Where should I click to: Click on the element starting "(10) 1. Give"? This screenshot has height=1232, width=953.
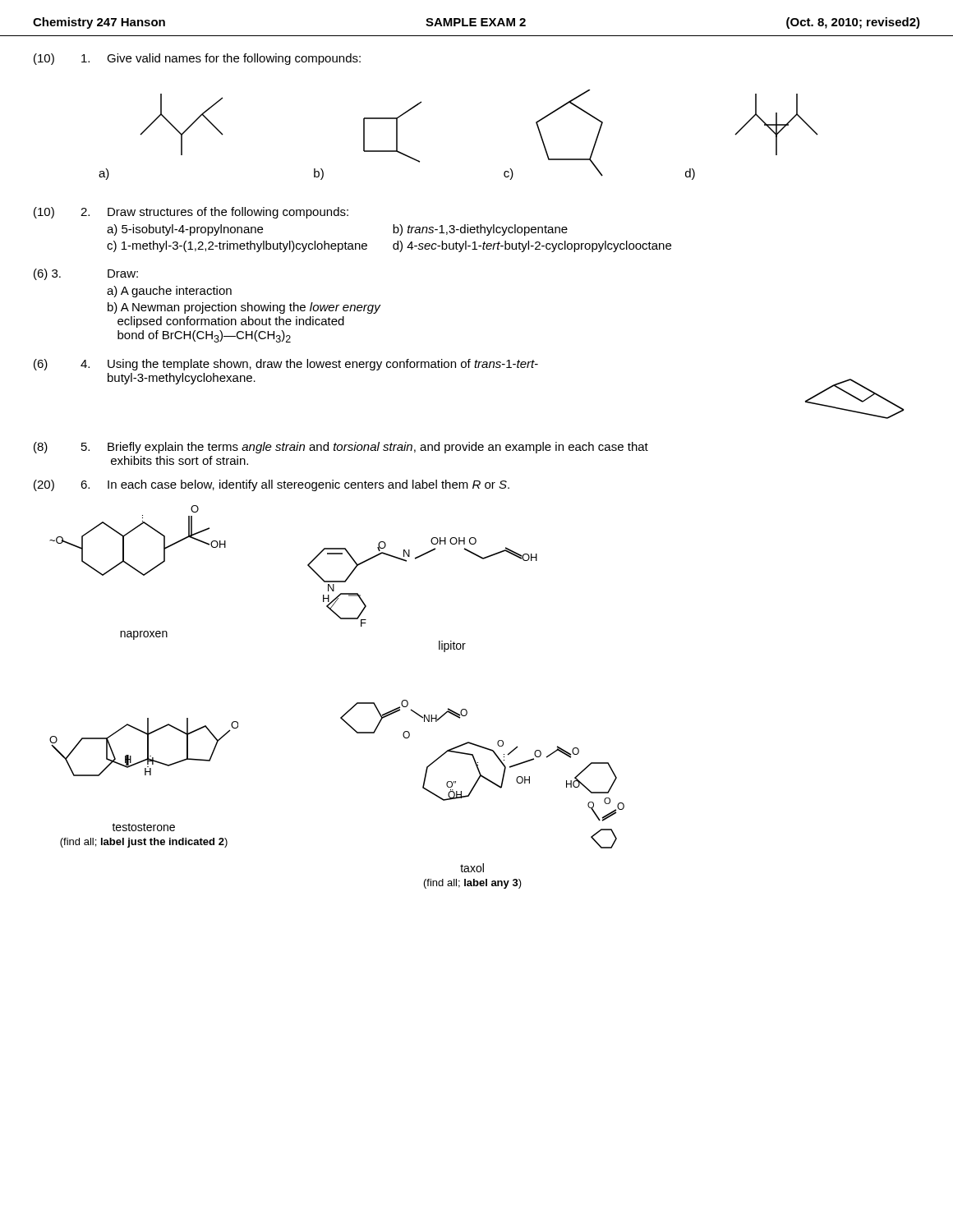(197, 59)
